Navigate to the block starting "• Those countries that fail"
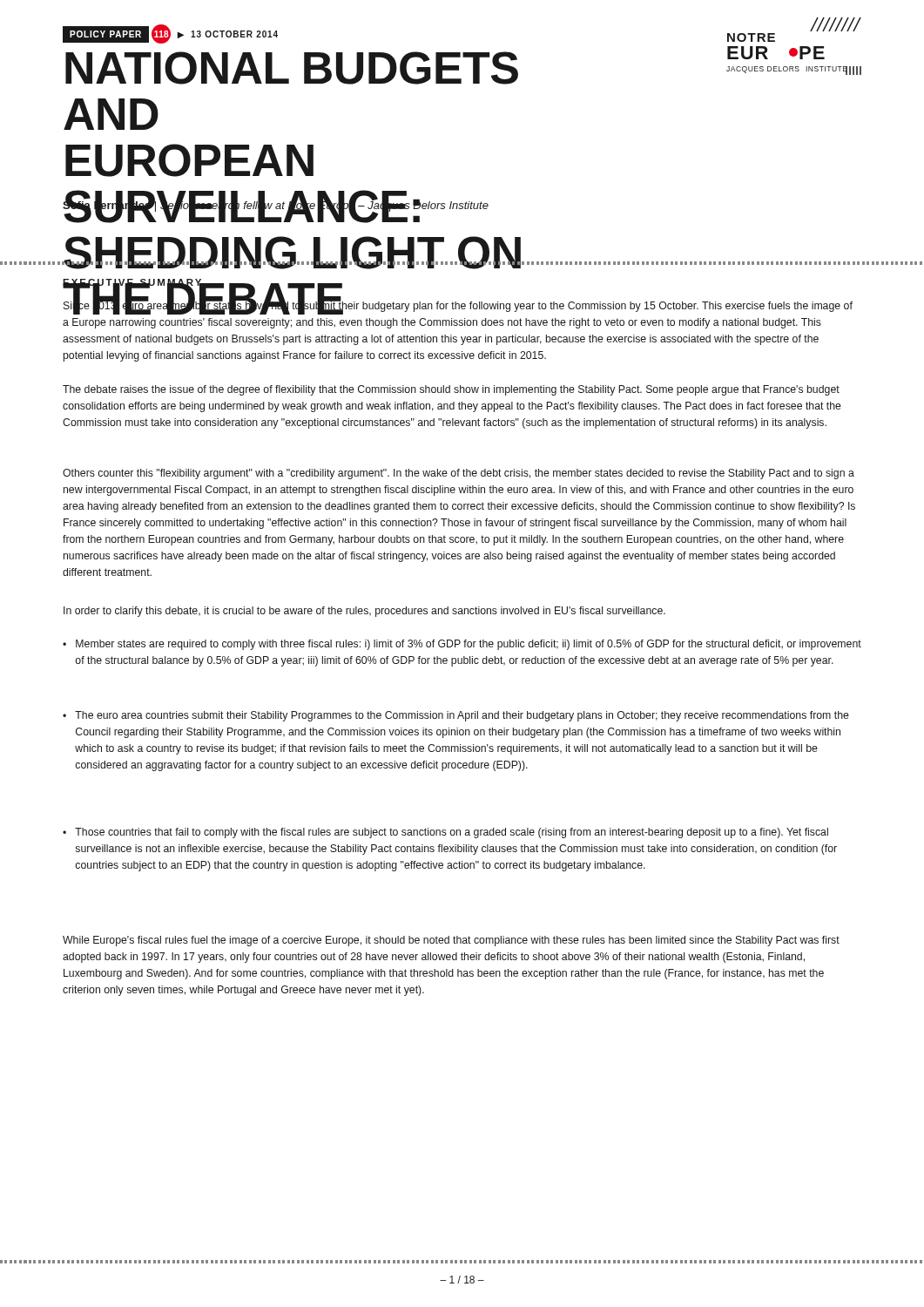This screenshot has width=924, height=1307. tap(462, 849)
